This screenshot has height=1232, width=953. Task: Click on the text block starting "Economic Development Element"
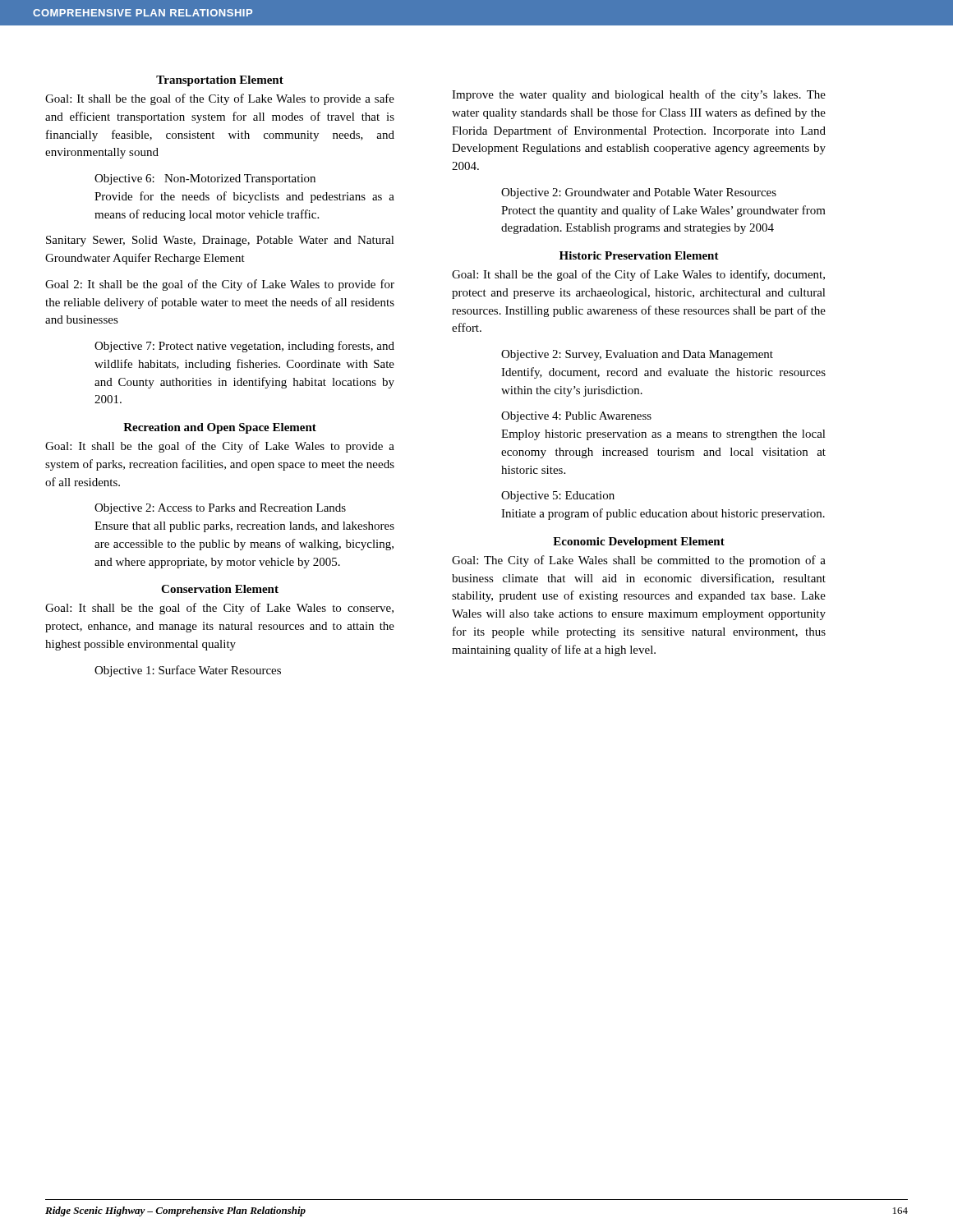click(639, 541)
